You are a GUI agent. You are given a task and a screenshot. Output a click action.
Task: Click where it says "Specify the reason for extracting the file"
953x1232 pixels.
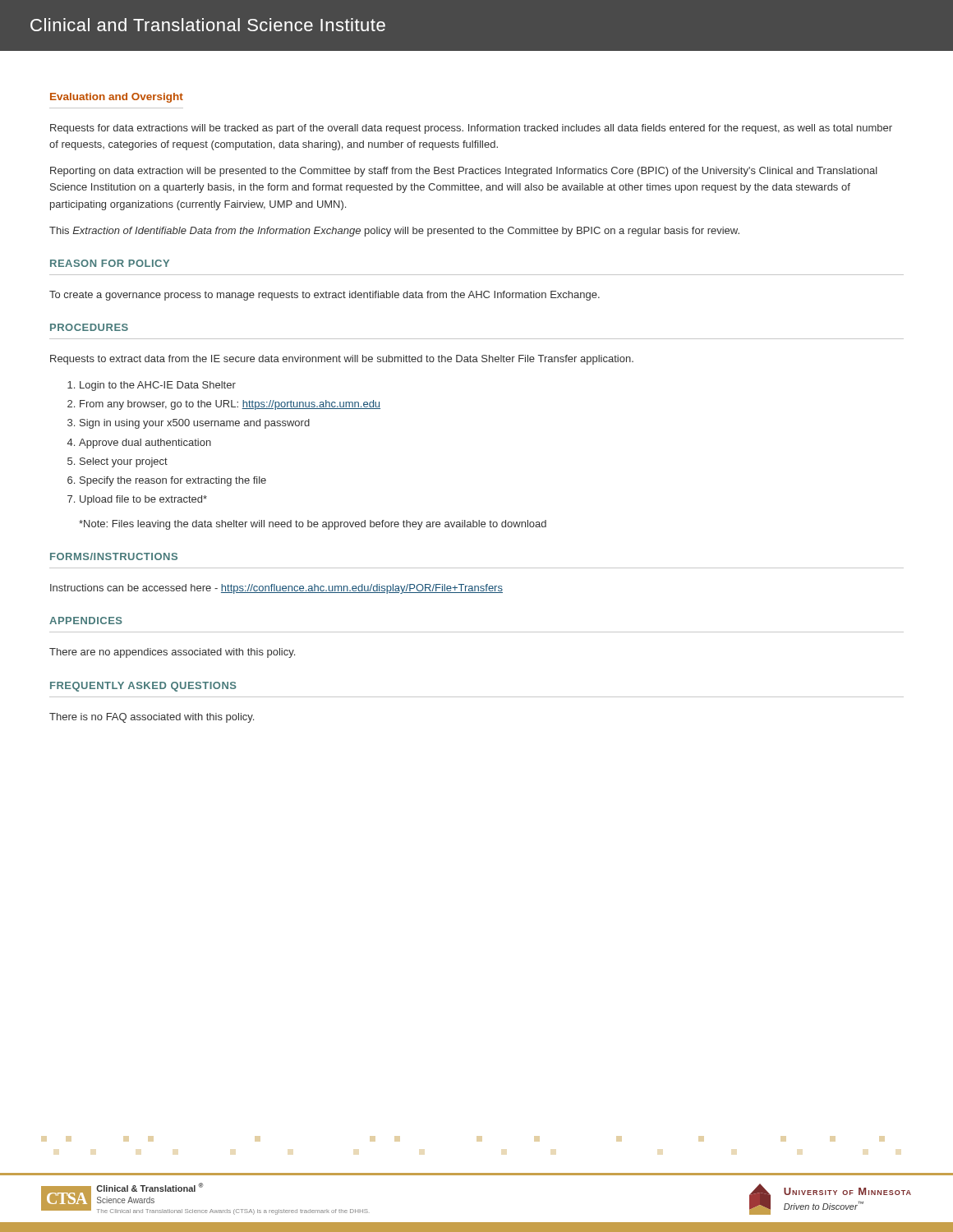pyautogui.click(x=173, y=480)
